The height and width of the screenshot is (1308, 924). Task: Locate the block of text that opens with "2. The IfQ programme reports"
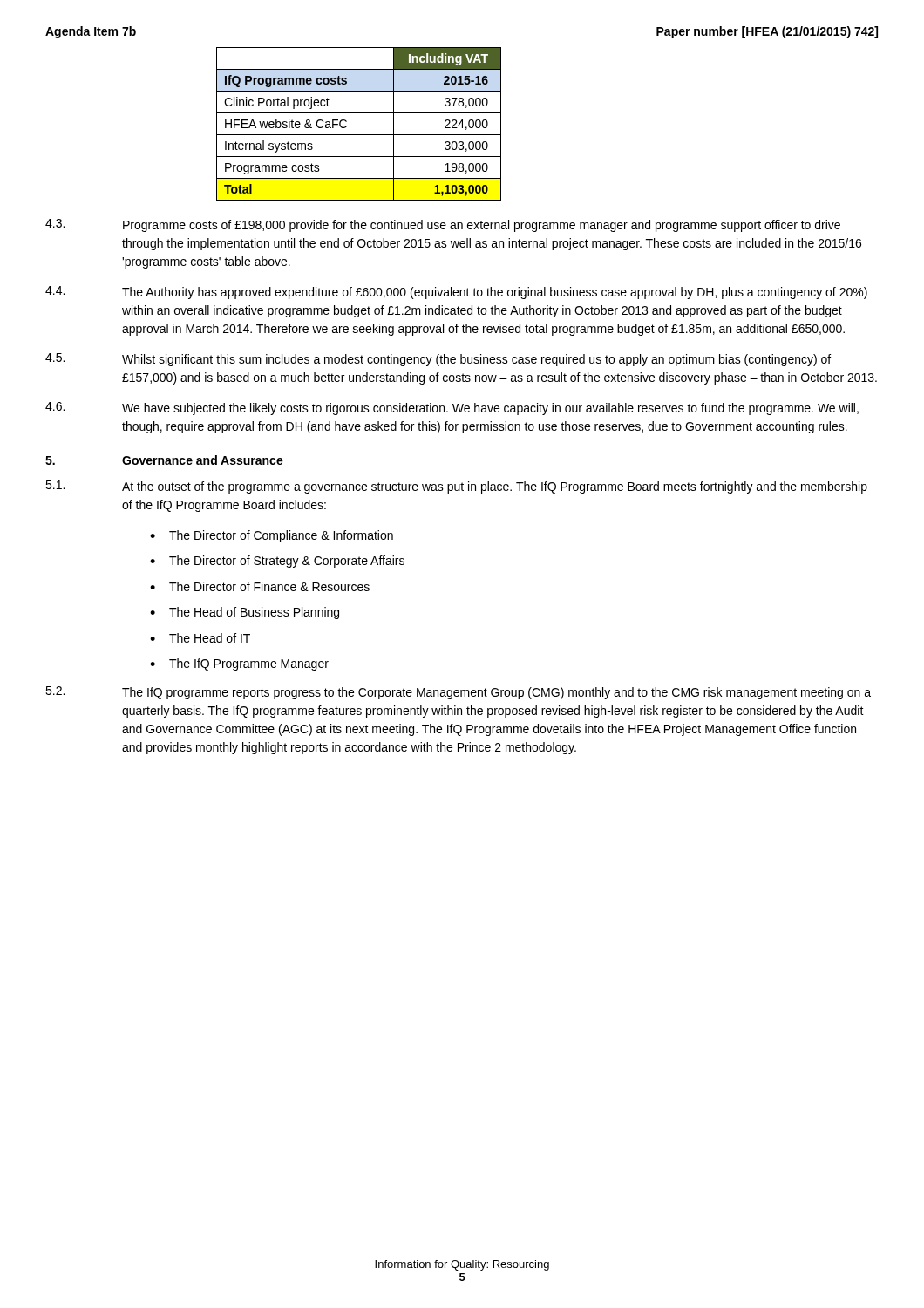[462, 721]
